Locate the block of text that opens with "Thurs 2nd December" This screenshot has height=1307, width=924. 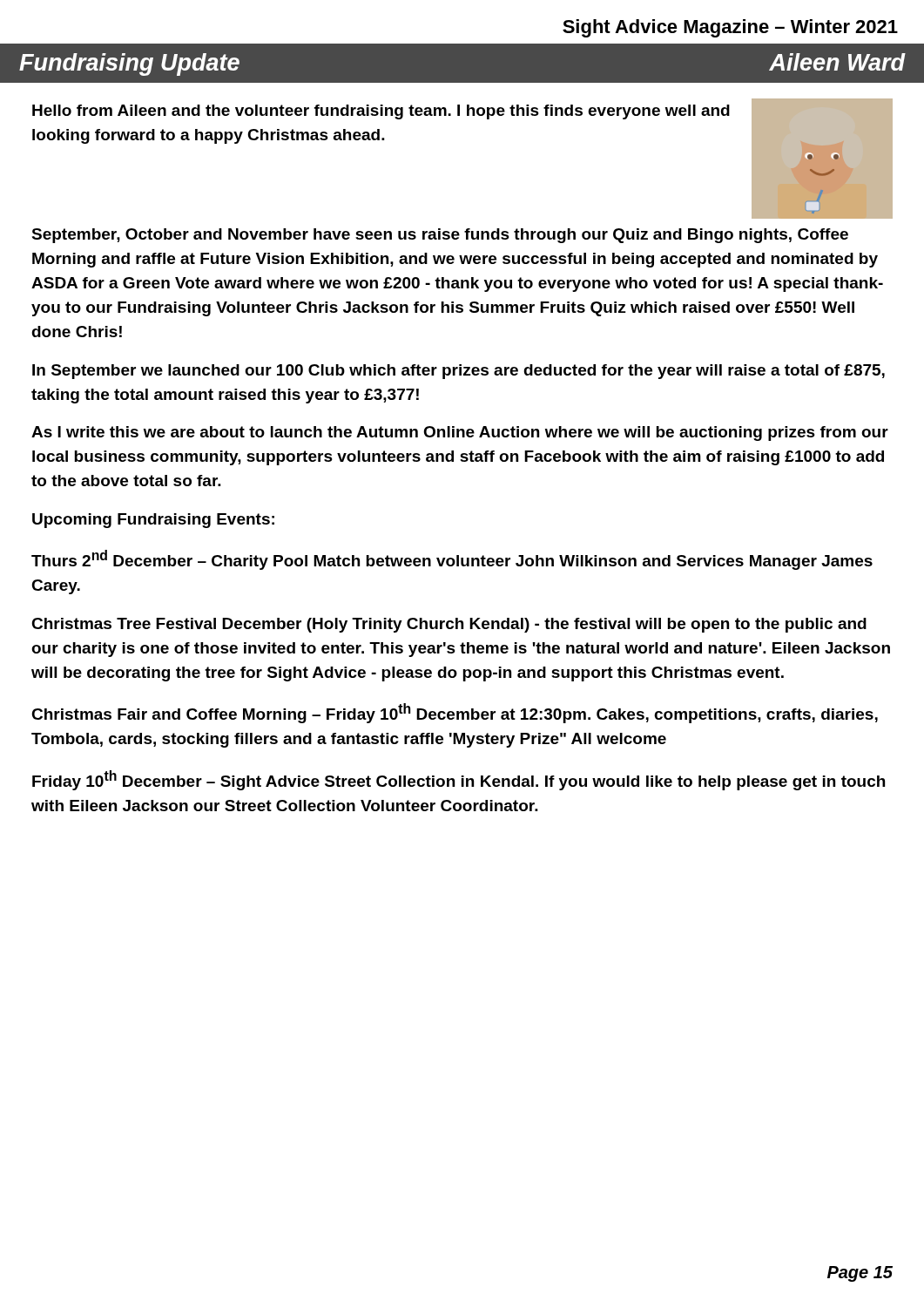pyautogui.click(x=452, y=571)
